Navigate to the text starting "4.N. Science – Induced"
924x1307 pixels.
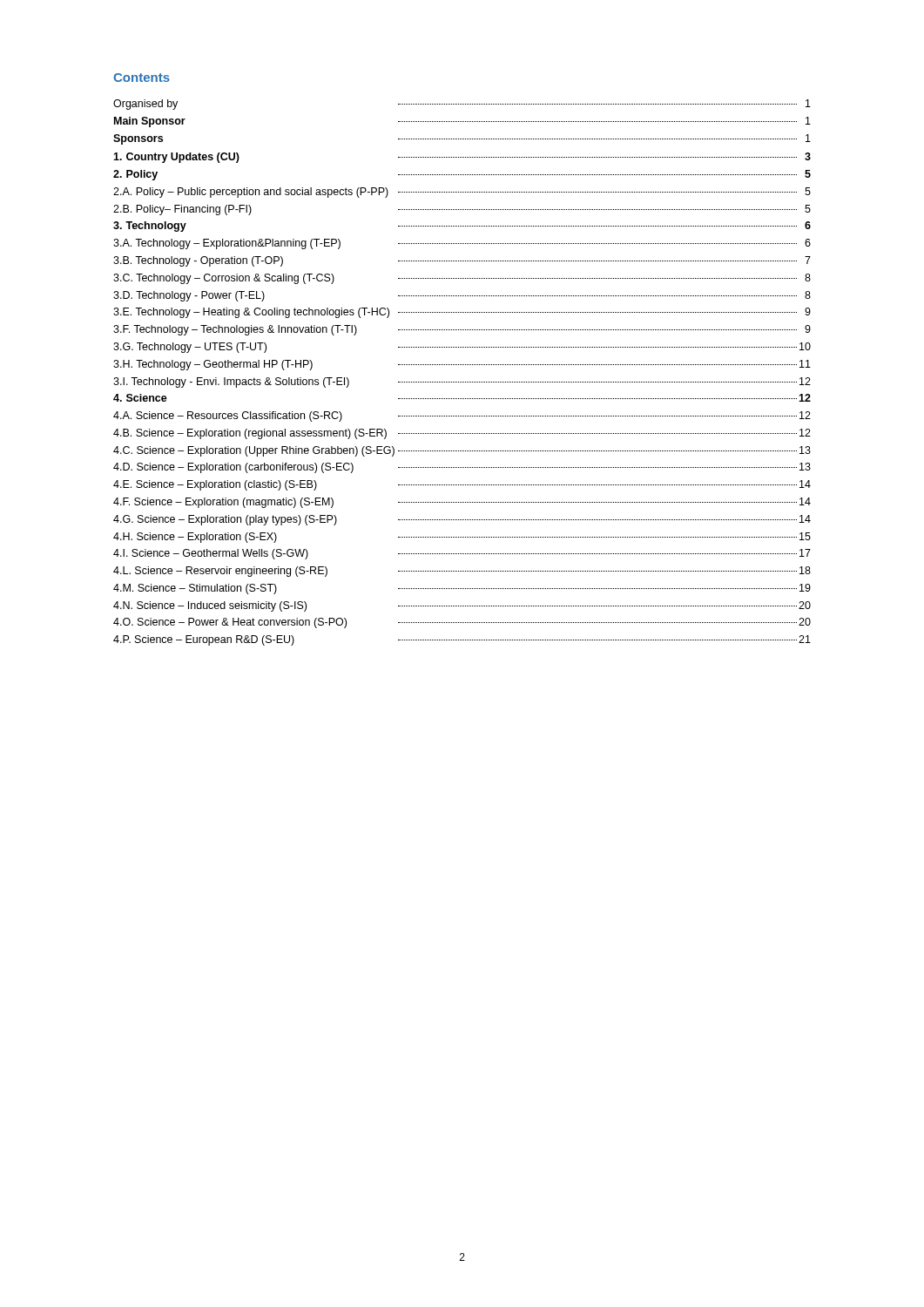click(462, 605)
